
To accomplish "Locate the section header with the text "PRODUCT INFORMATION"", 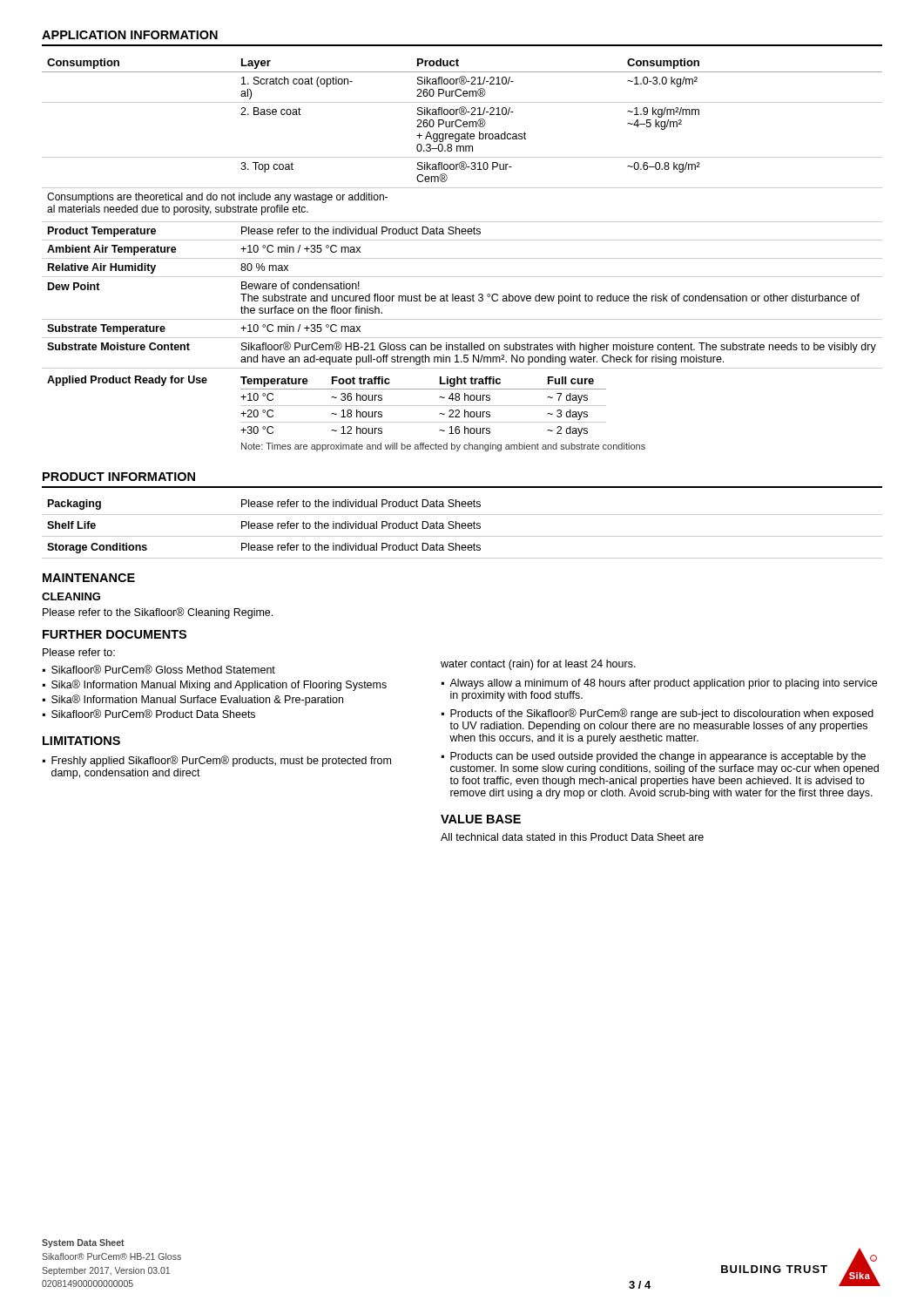I will click(x=119, y=477).
